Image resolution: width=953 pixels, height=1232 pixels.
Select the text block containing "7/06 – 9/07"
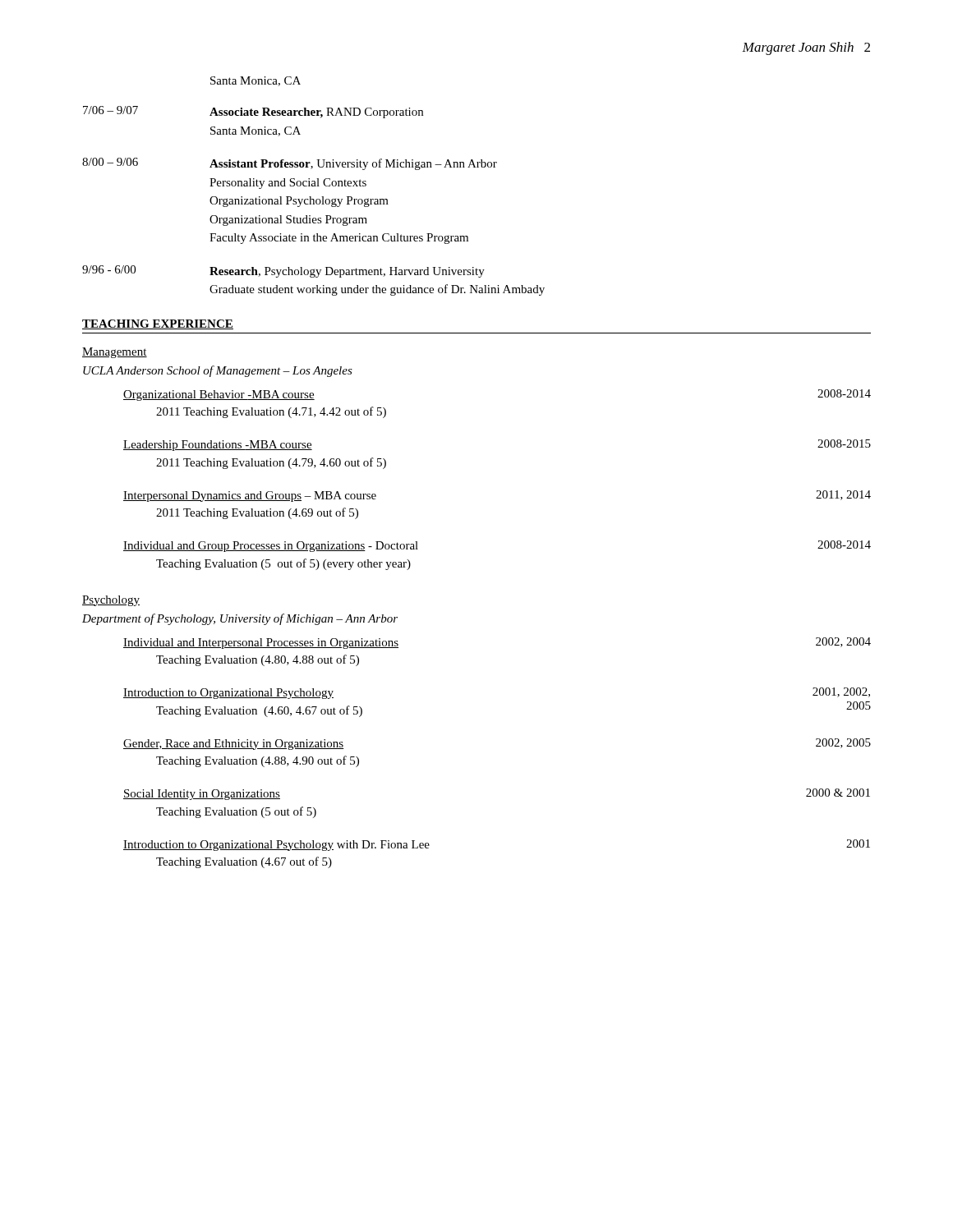click(253, 112)
